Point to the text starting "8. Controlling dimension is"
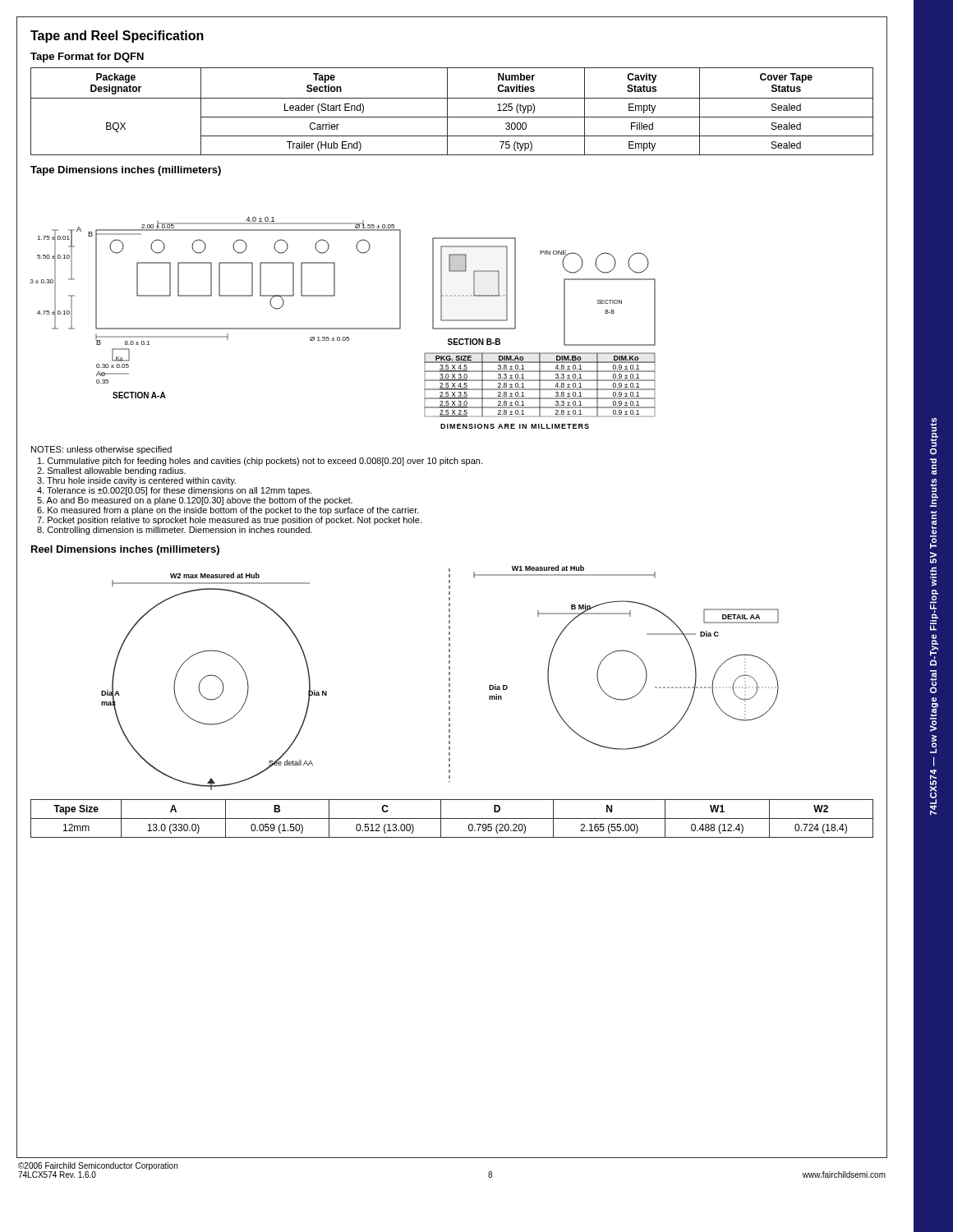This screenshot has width=953, height=1232. (x=175, y=530)
